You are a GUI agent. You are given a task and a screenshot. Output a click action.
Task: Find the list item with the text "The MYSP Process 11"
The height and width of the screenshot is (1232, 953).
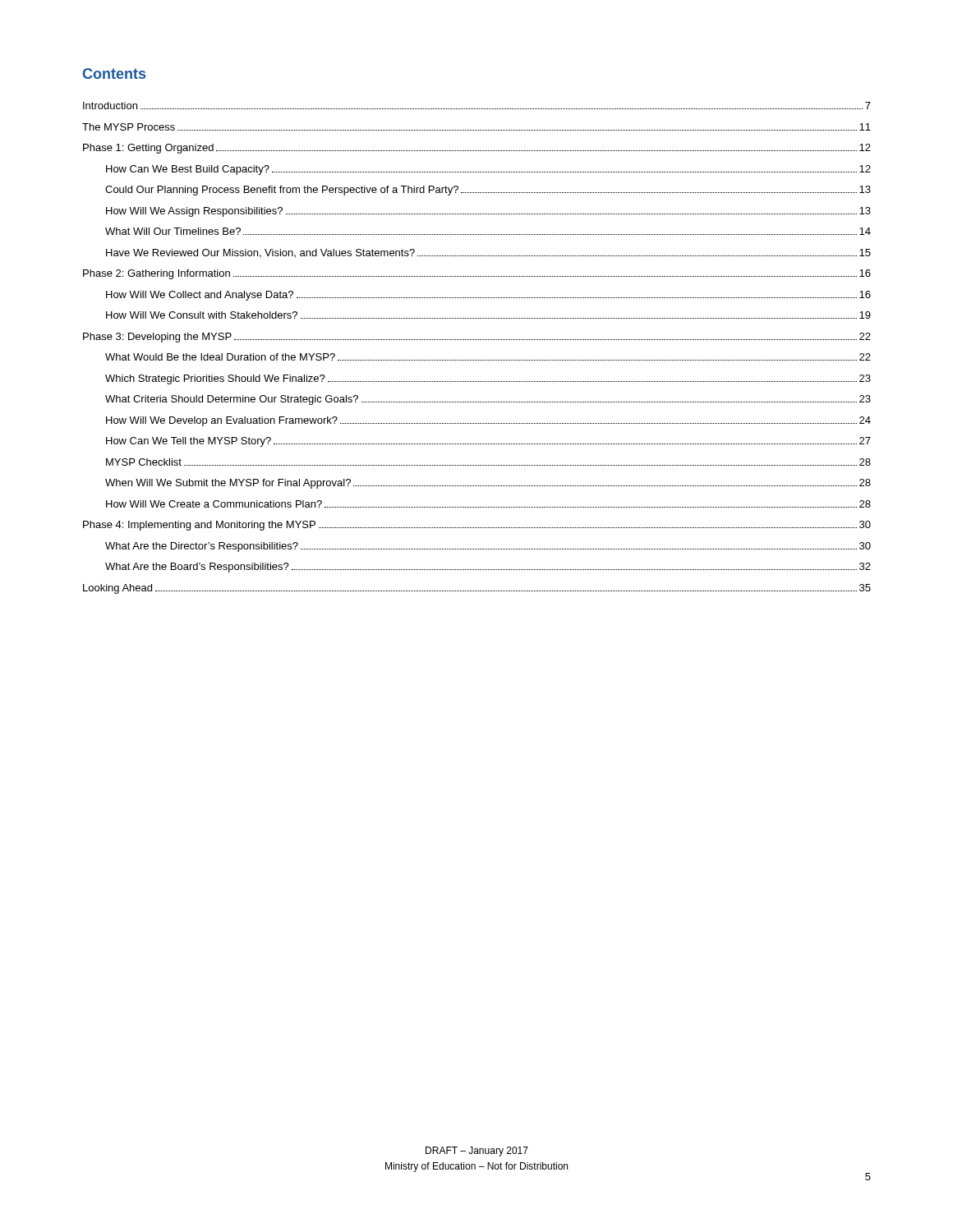point(476,127)
